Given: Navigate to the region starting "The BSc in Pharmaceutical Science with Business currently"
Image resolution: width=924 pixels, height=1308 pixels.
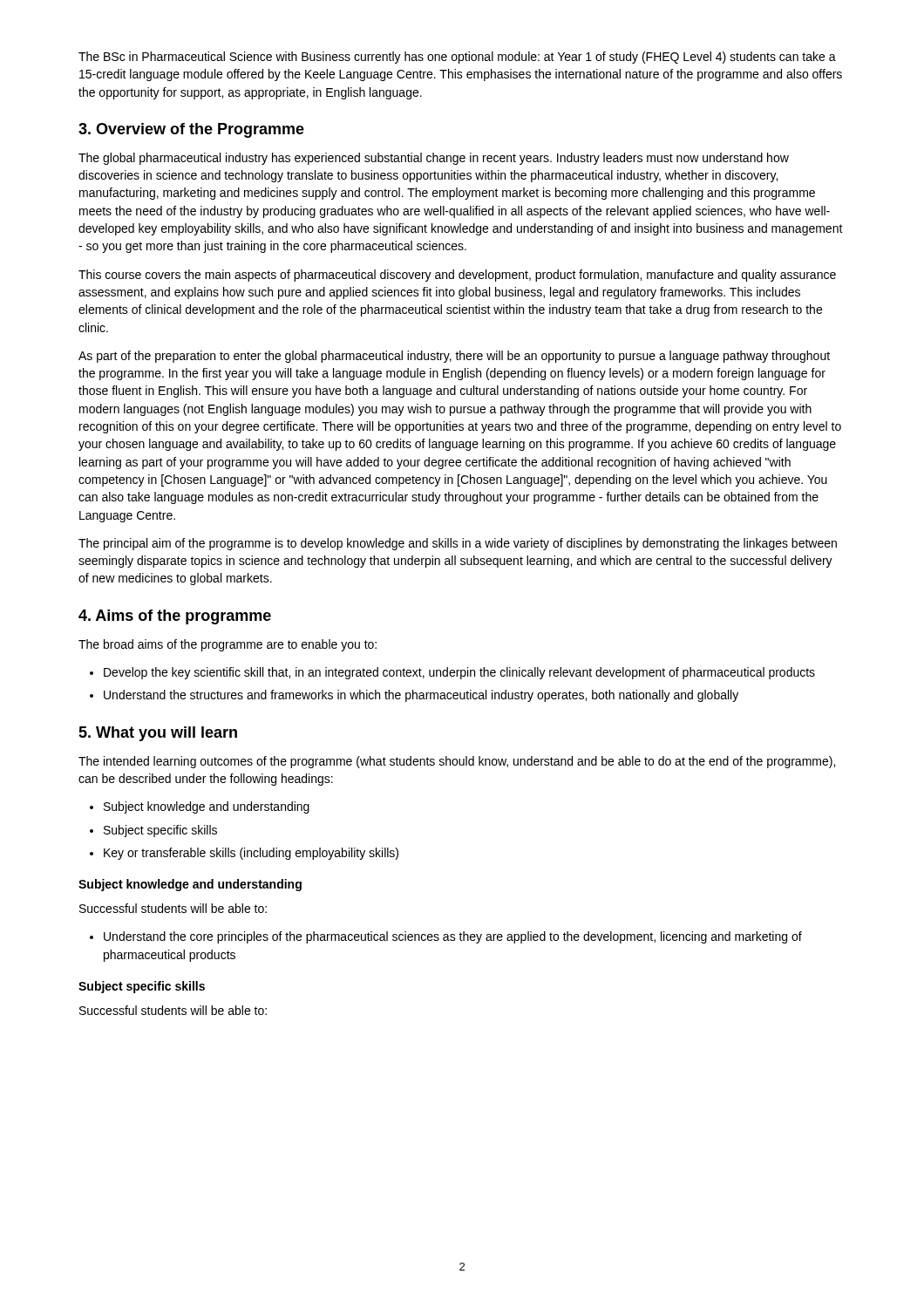Looking at the screenshot, I should click(462, 75).
